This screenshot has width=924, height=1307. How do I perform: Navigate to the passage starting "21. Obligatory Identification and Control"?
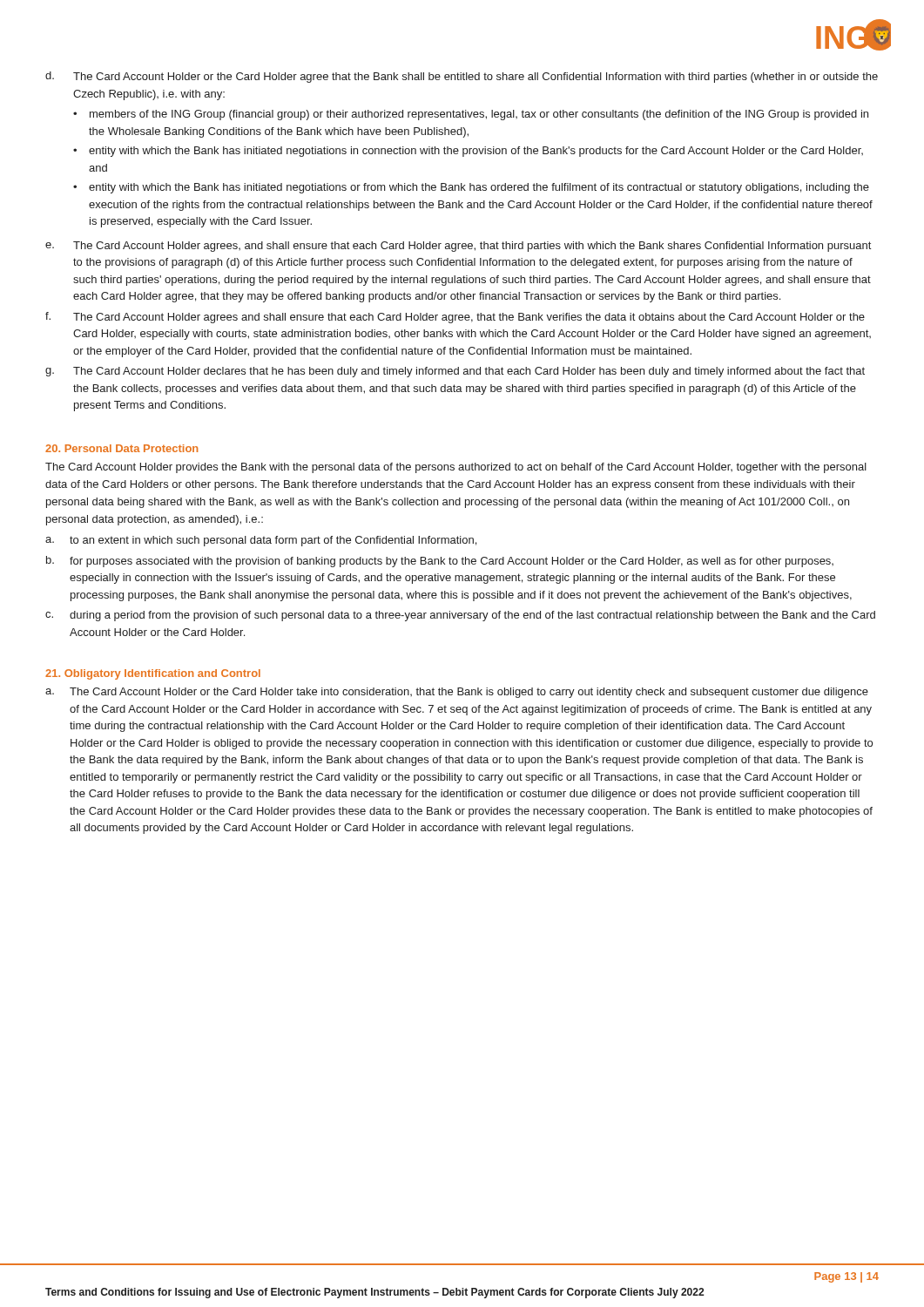153,673
